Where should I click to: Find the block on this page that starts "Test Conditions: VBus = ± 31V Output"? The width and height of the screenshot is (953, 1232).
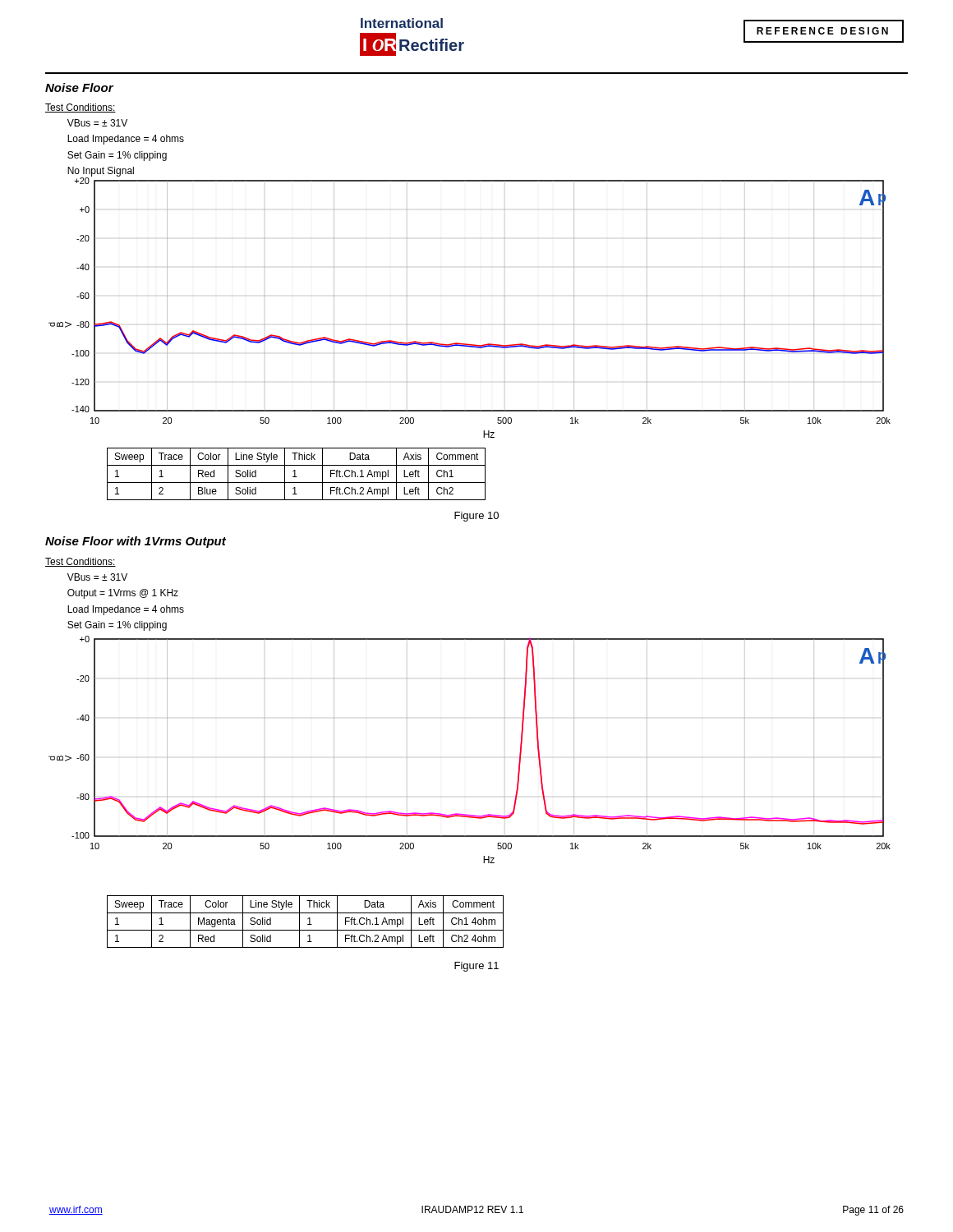click(x=115, y=593)
